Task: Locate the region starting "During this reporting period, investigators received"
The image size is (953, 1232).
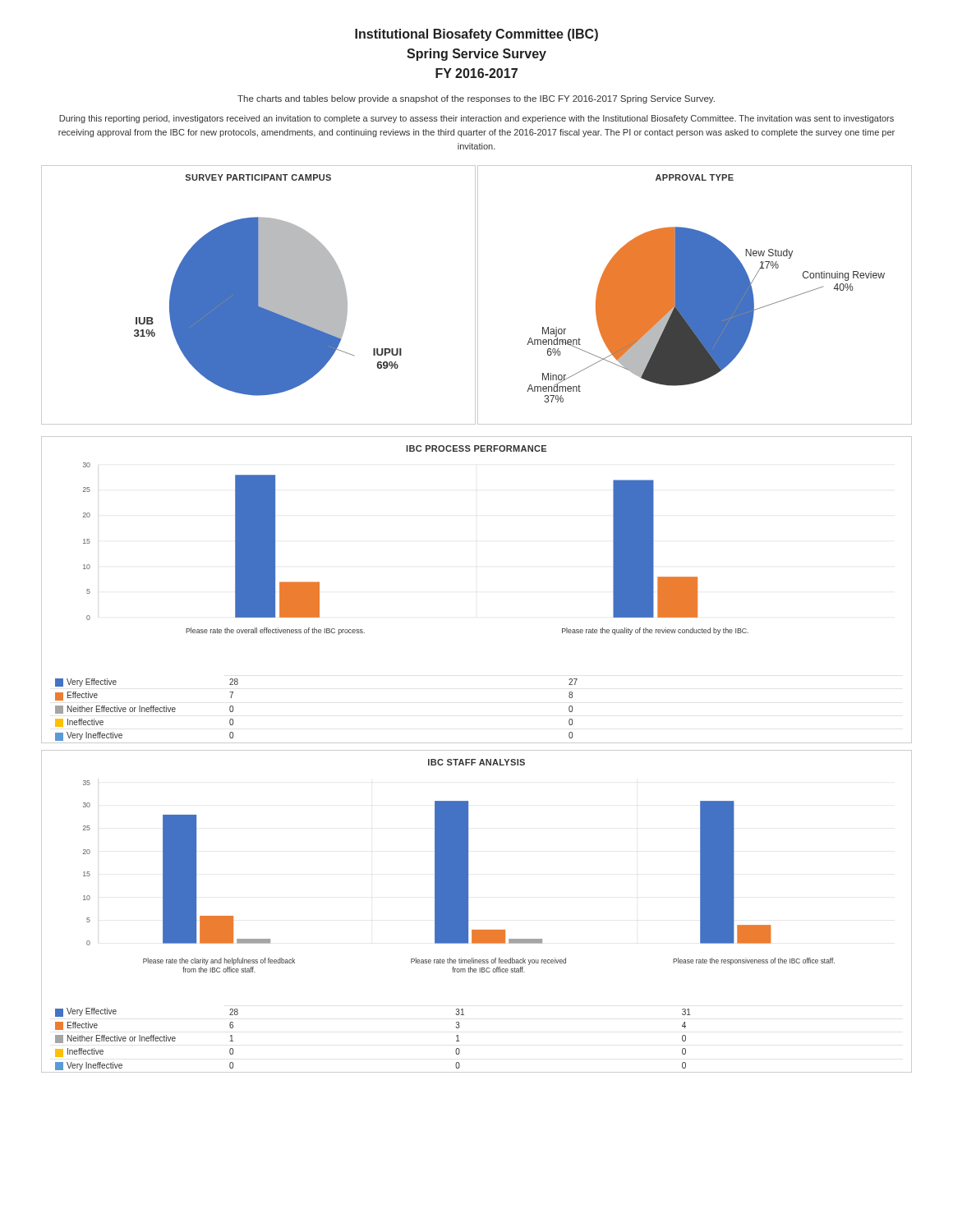Action: click(x=476, y=132)
